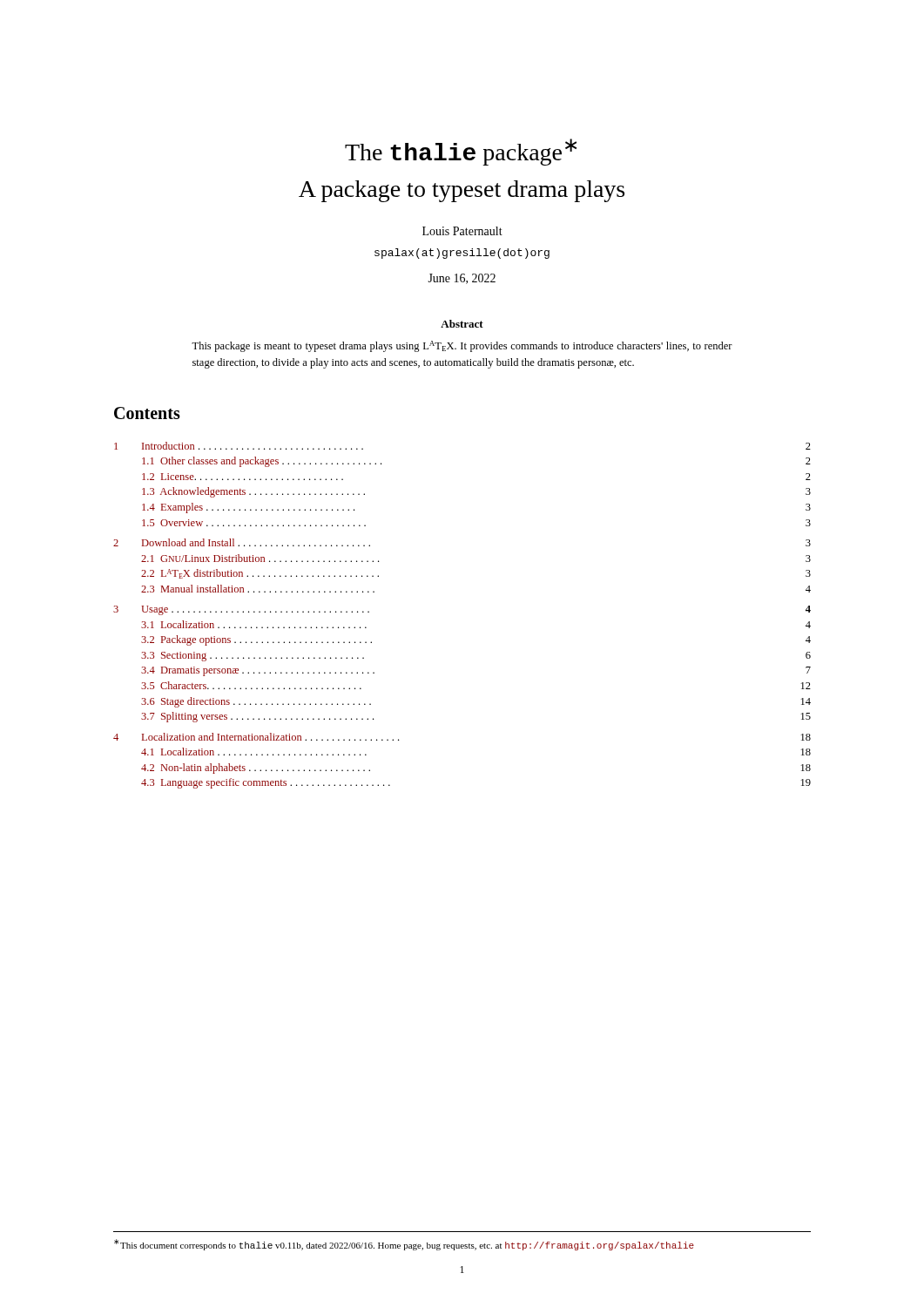Viewport: 924px width, 1307px height.
Task: Locate the text starting "3.3 Sectioning . . . . ."
Action: (x=169, y=656)
